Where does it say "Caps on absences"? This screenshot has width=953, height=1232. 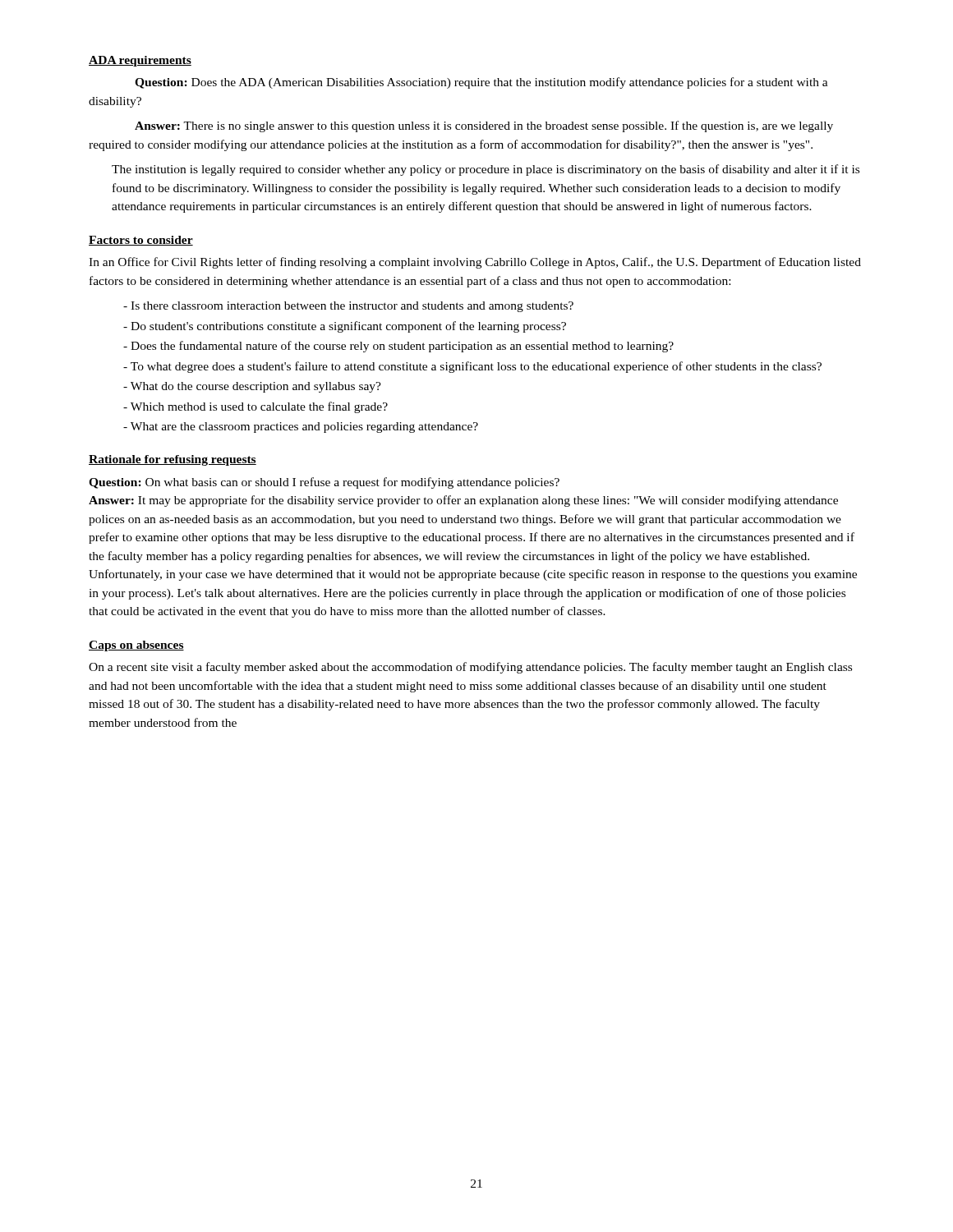click(x=136, y=644)
